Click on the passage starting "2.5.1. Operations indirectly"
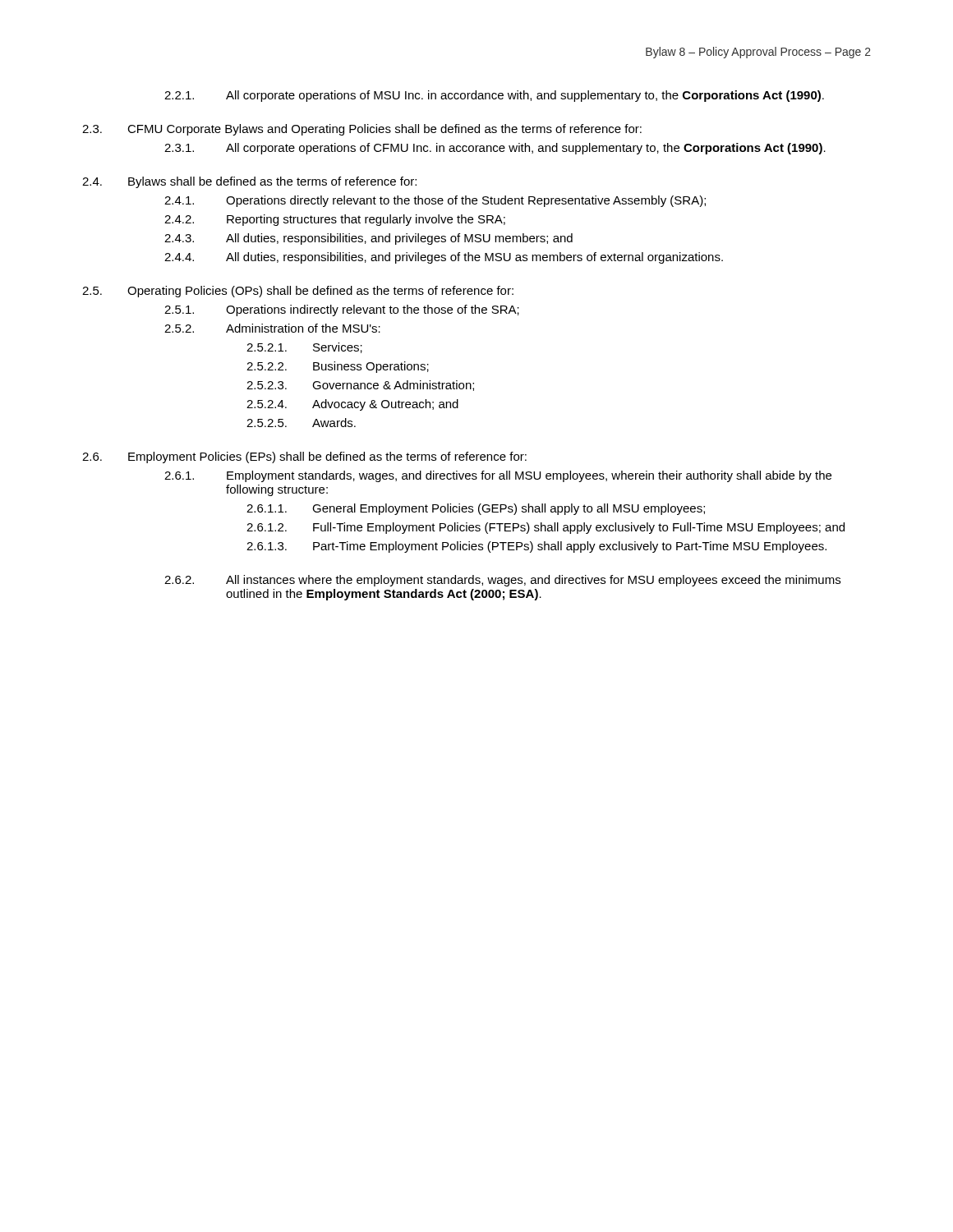Screen dimensions: 1232x953 click(x=518, y=309)
